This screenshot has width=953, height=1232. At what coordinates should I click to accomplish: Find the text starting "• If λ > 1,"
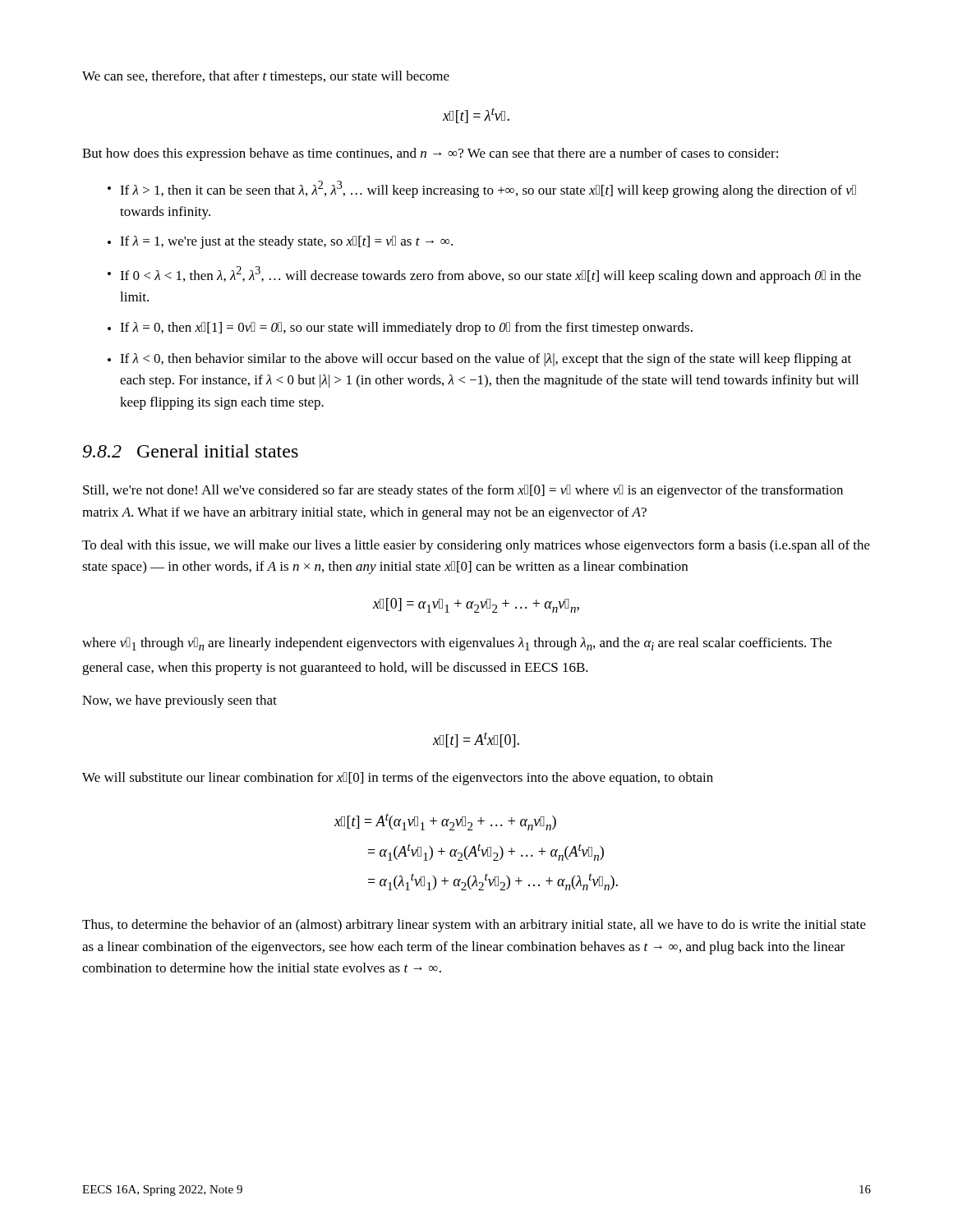(x=489, y=199)
